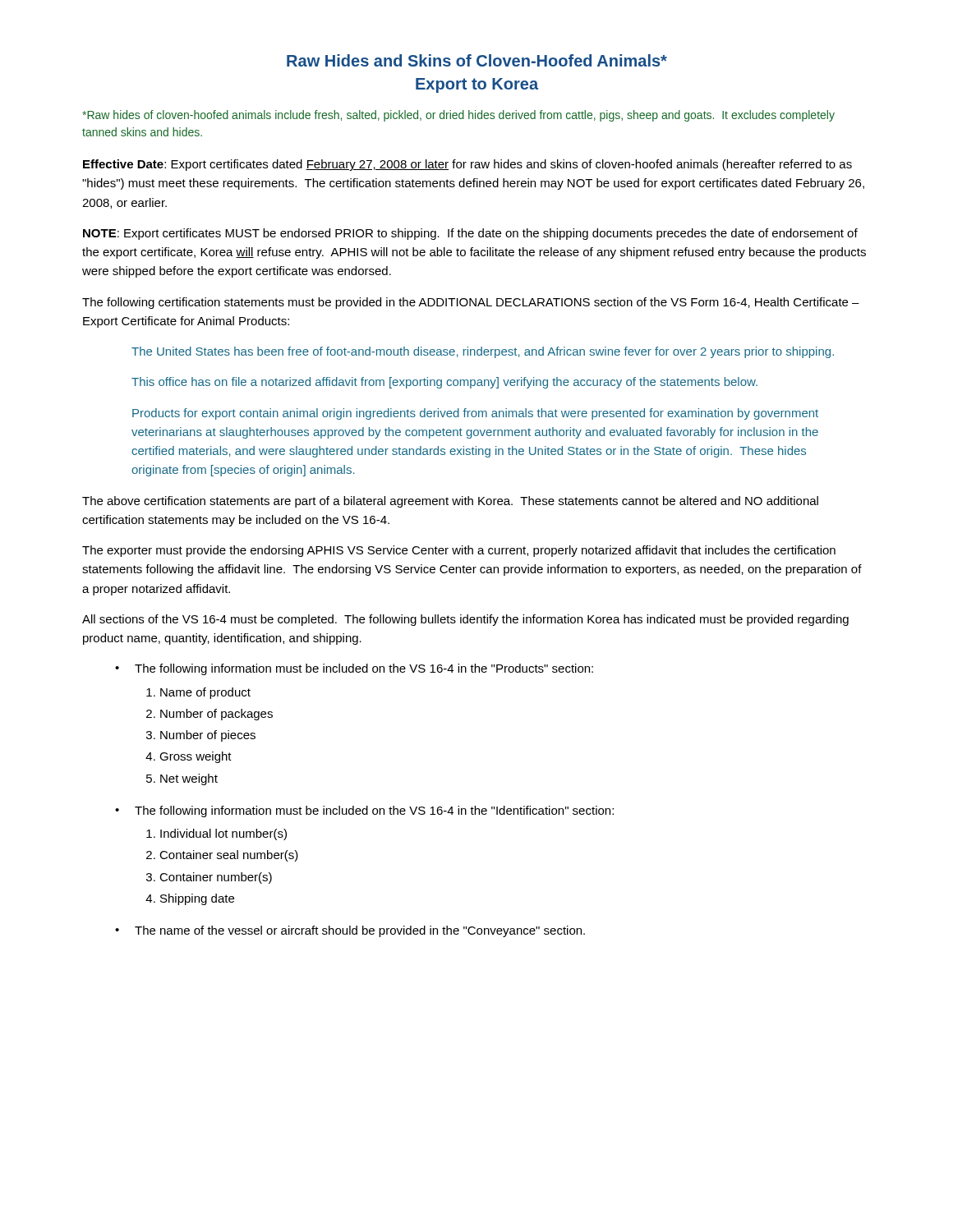Locate the text block that reads "All sections of the VS 16-4 must"
Image resolution: width=953 pixels, height=1232 pixels.
point(466,628)
